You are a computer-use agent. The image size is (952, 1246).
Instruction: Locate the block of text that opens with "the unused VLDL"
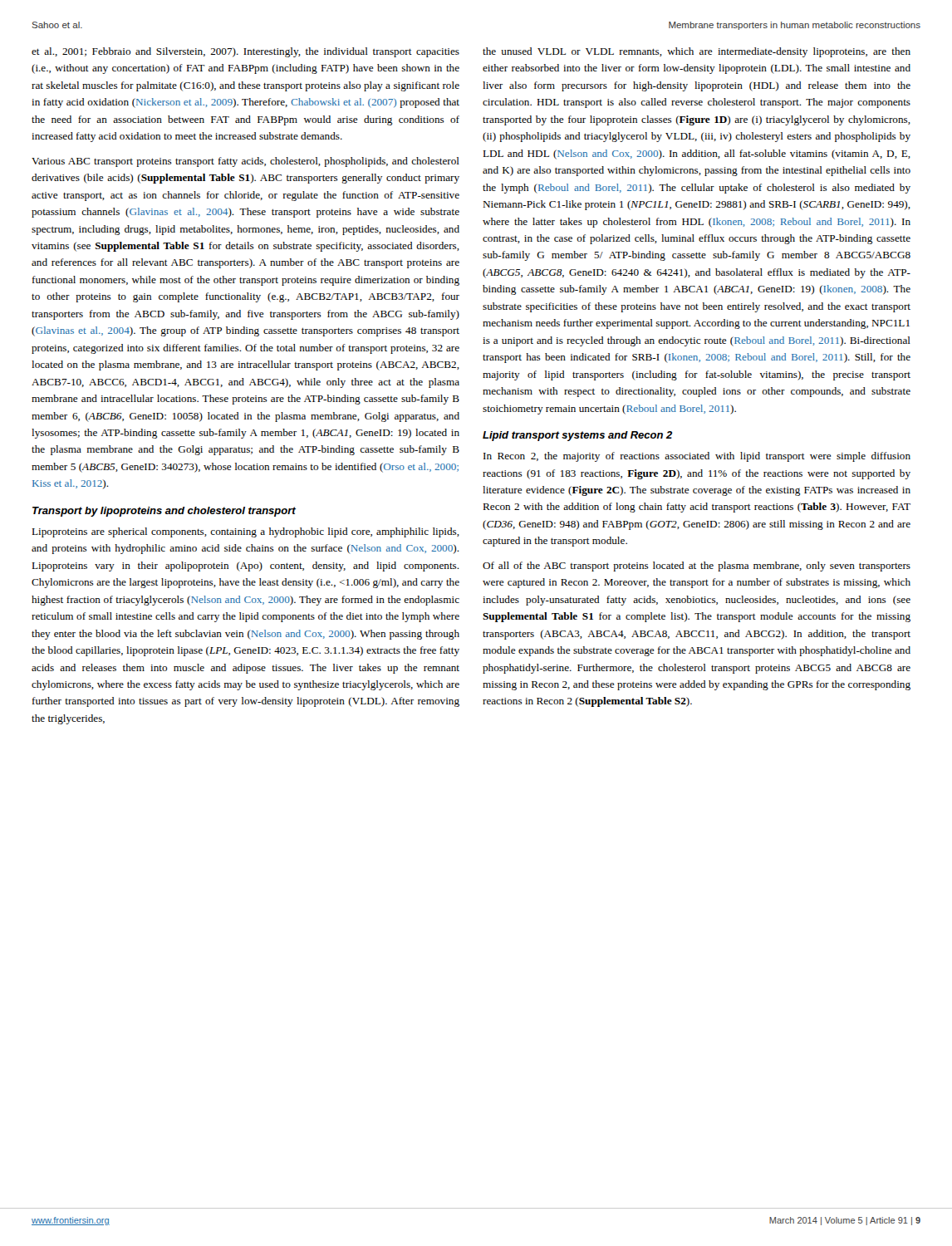pos(697,230)
